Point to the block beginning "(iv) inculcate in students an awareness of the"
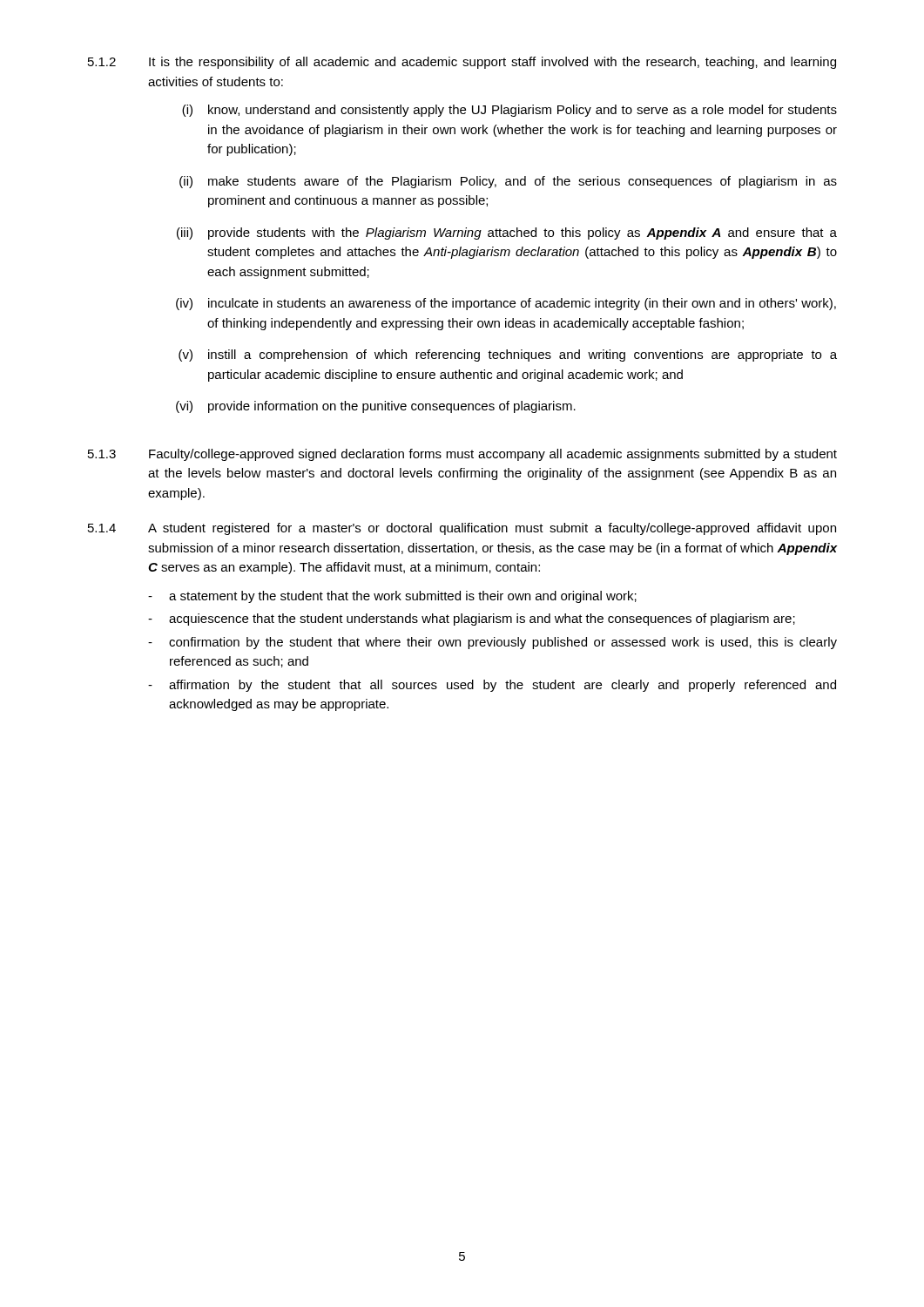924x1307 pixels. coord(492,313)
